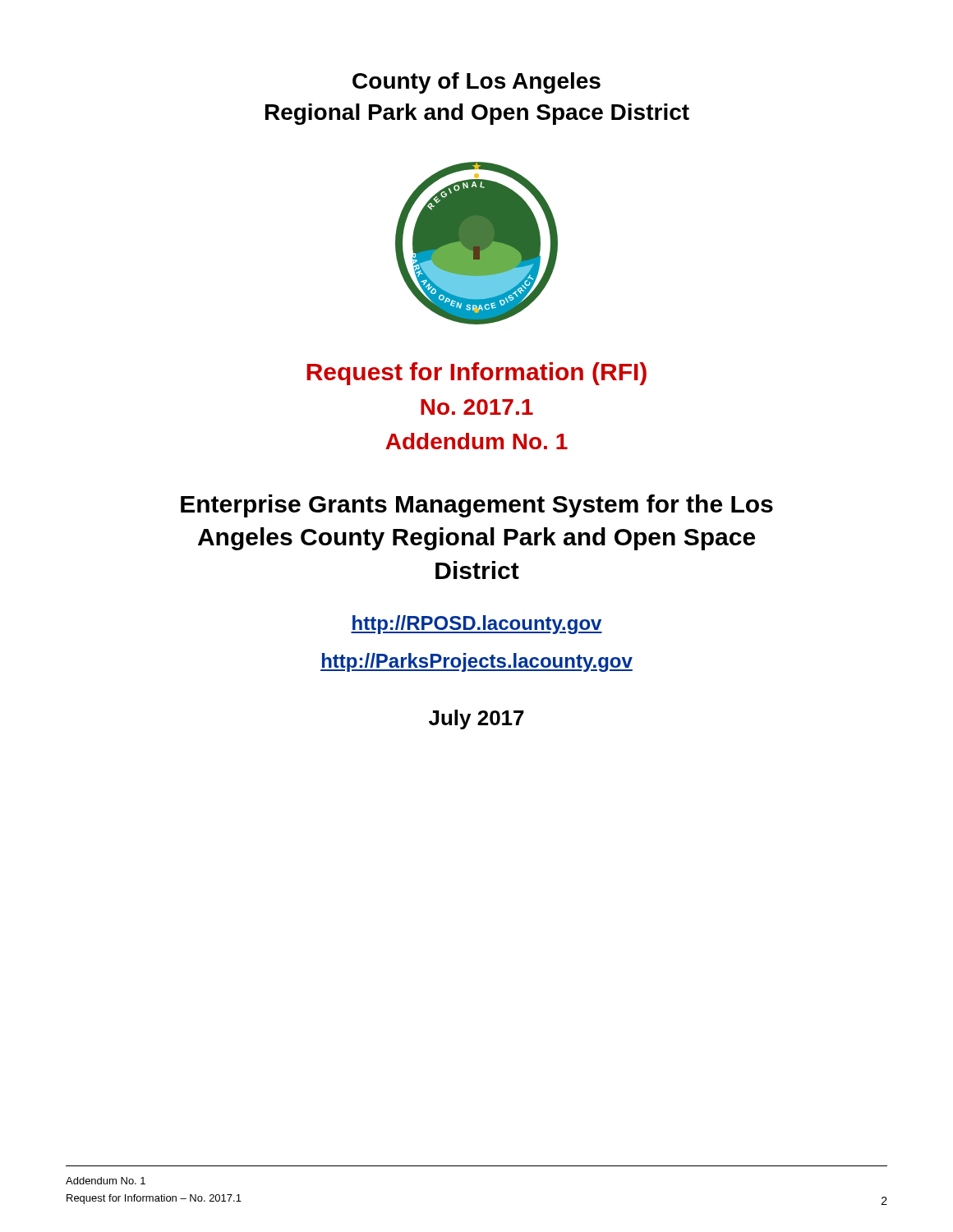Find the title with the text "County of Los Angeles Regional Park and"
Image resolution: width=953 pixels, height=1232 pixels.
tap(476, 97)
